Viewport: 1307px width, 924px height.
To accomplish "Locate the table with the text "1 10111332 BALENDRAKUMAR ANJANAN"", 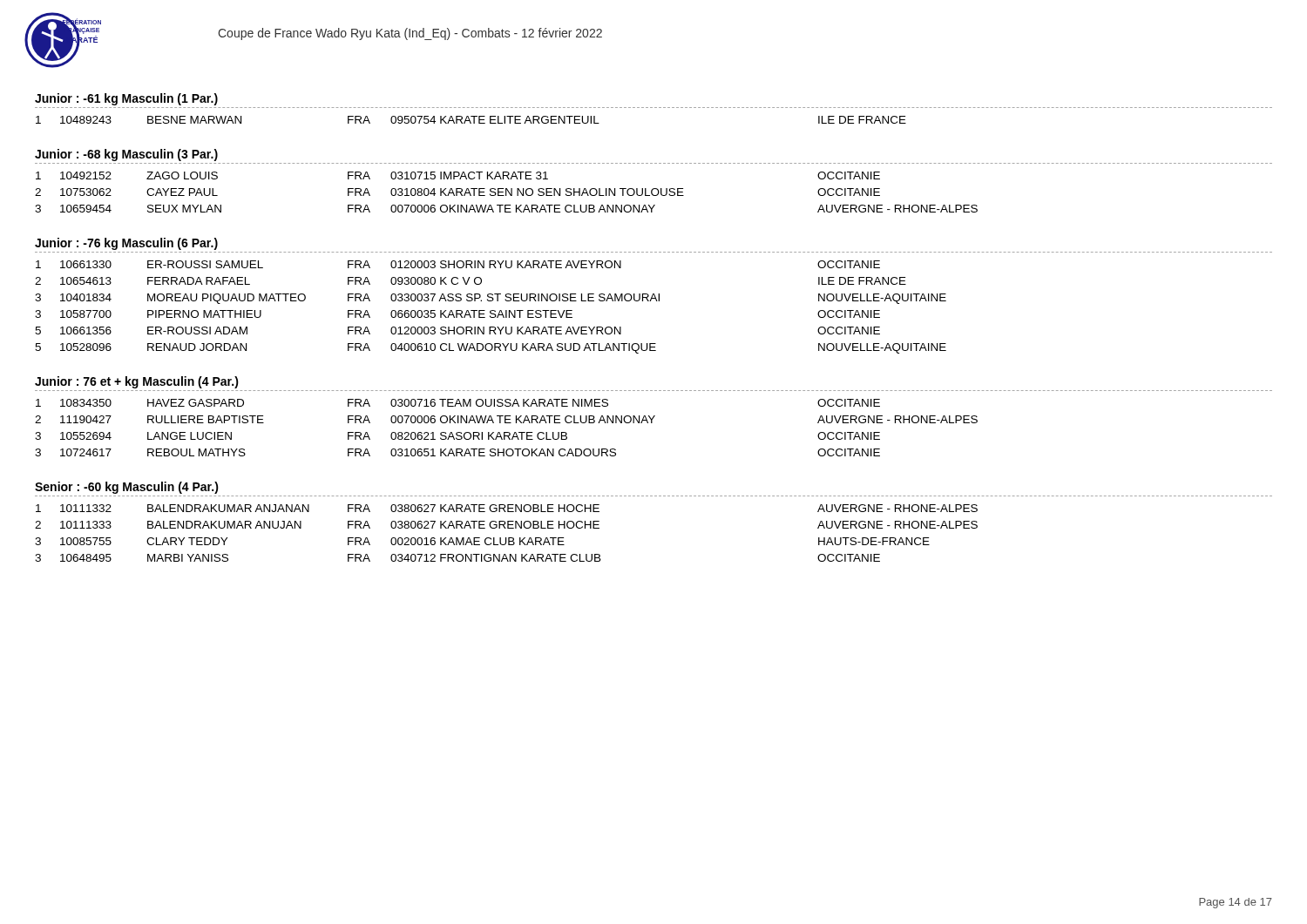I will click(654, 533).
